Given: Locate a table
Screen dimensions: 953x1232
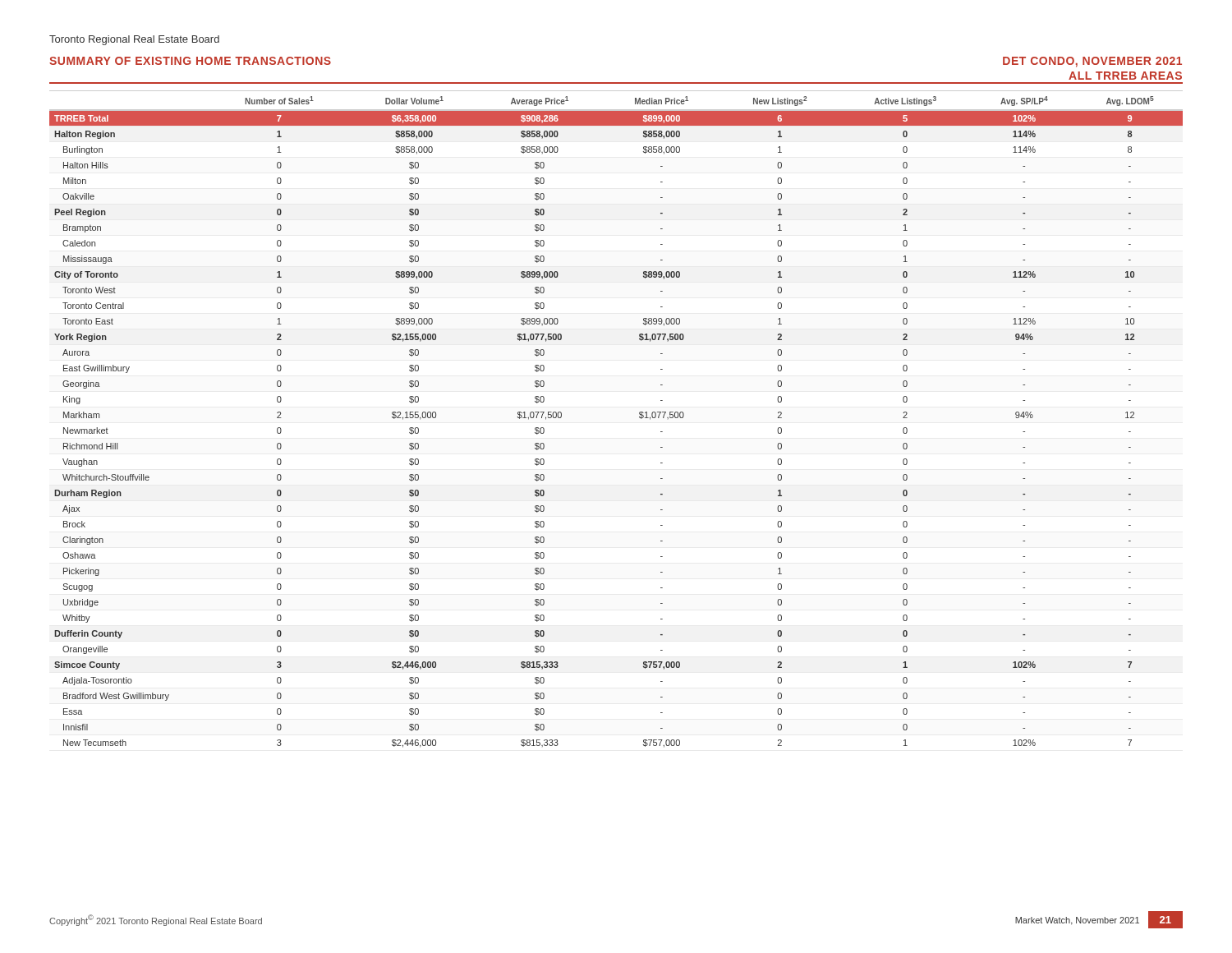Looking at the screenshot, I should coord(616,421).
